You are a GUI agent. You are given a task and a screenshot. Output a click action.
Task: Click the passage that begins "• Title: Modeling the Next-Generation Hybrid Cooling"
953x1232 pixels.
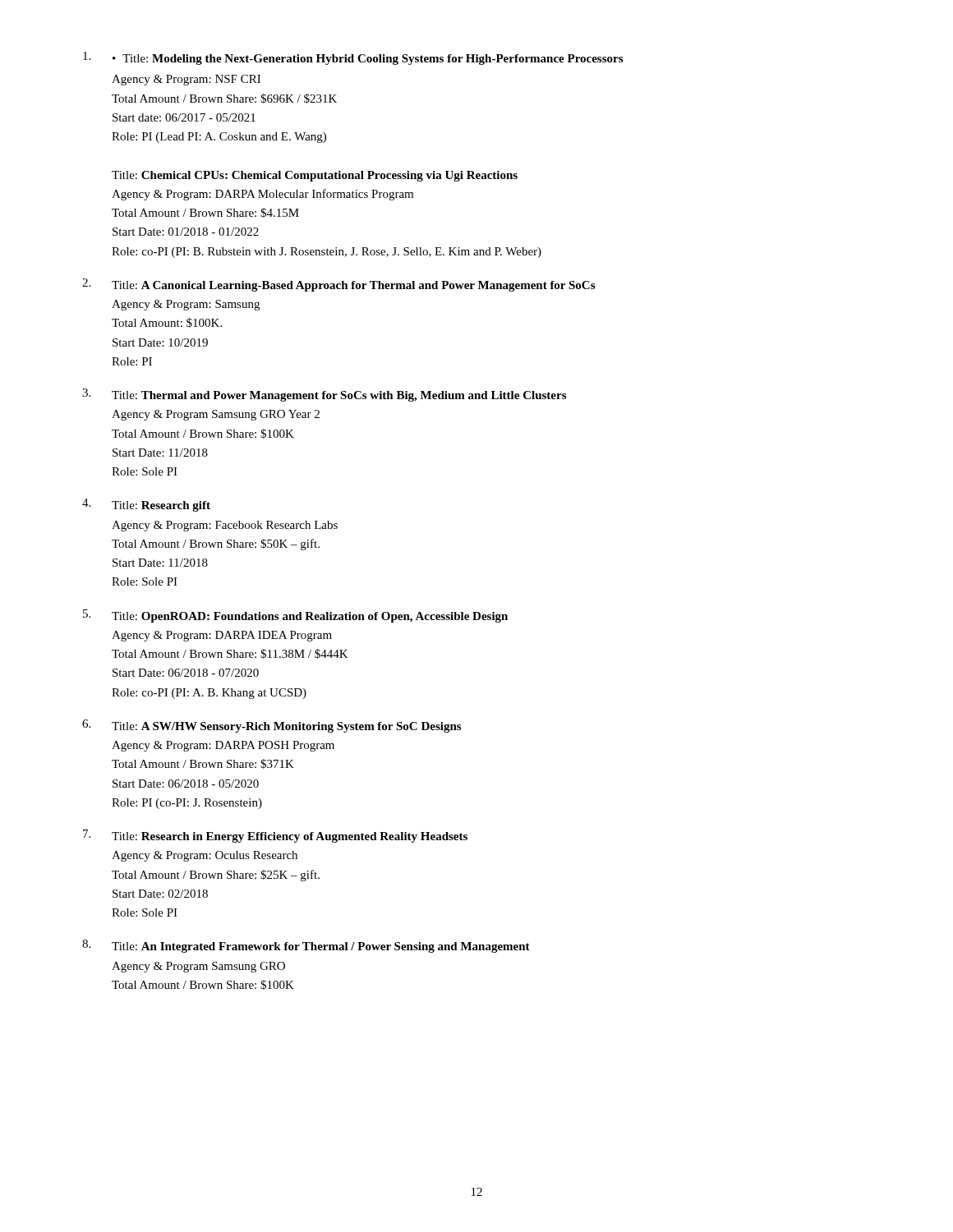click(x=353, y=58)
